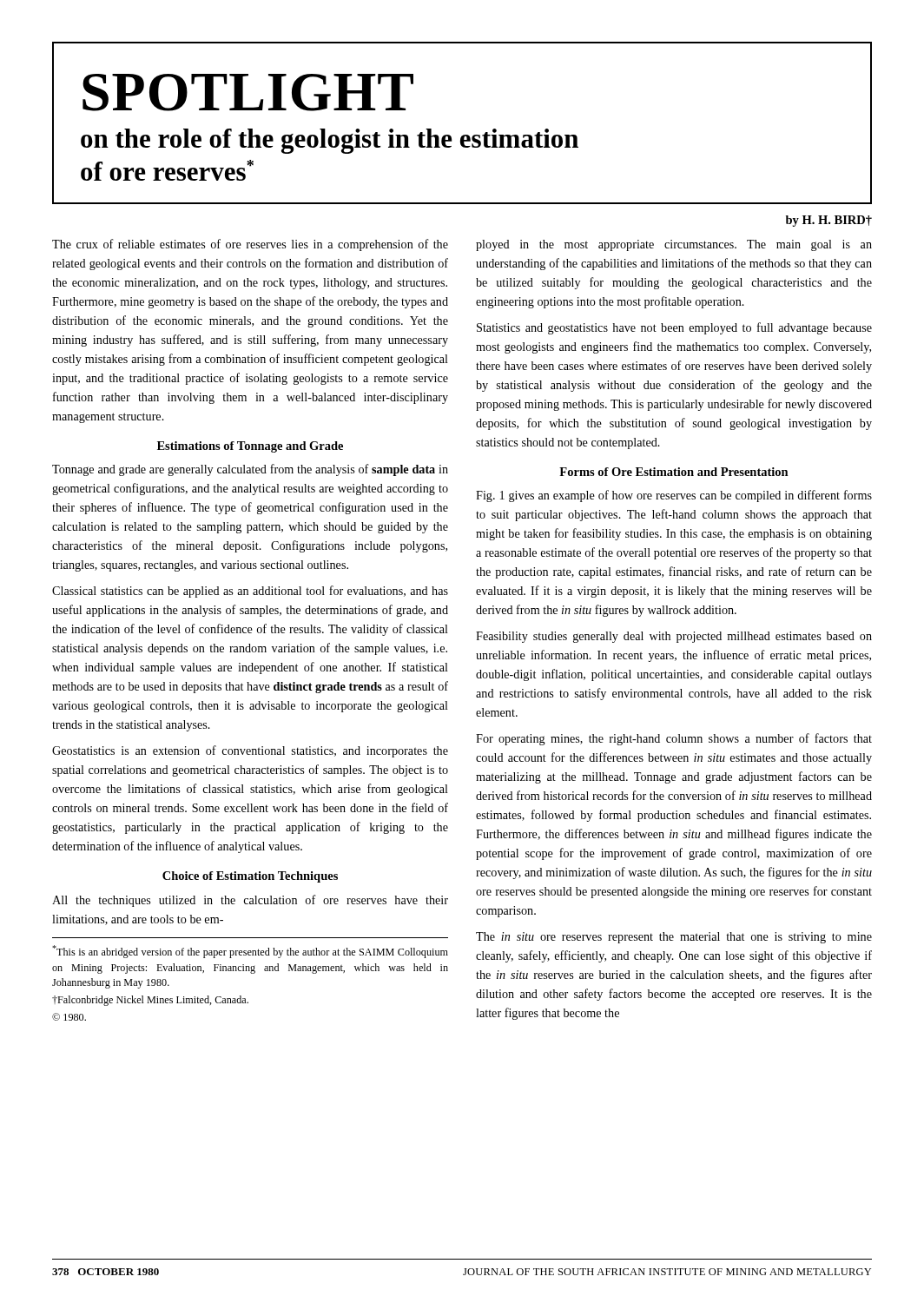The height and width of the screenshot is (1303, 924).
Task: Click on the section header that reads "Choice of Estimation Techniques"
Action: tap(250, 876)
